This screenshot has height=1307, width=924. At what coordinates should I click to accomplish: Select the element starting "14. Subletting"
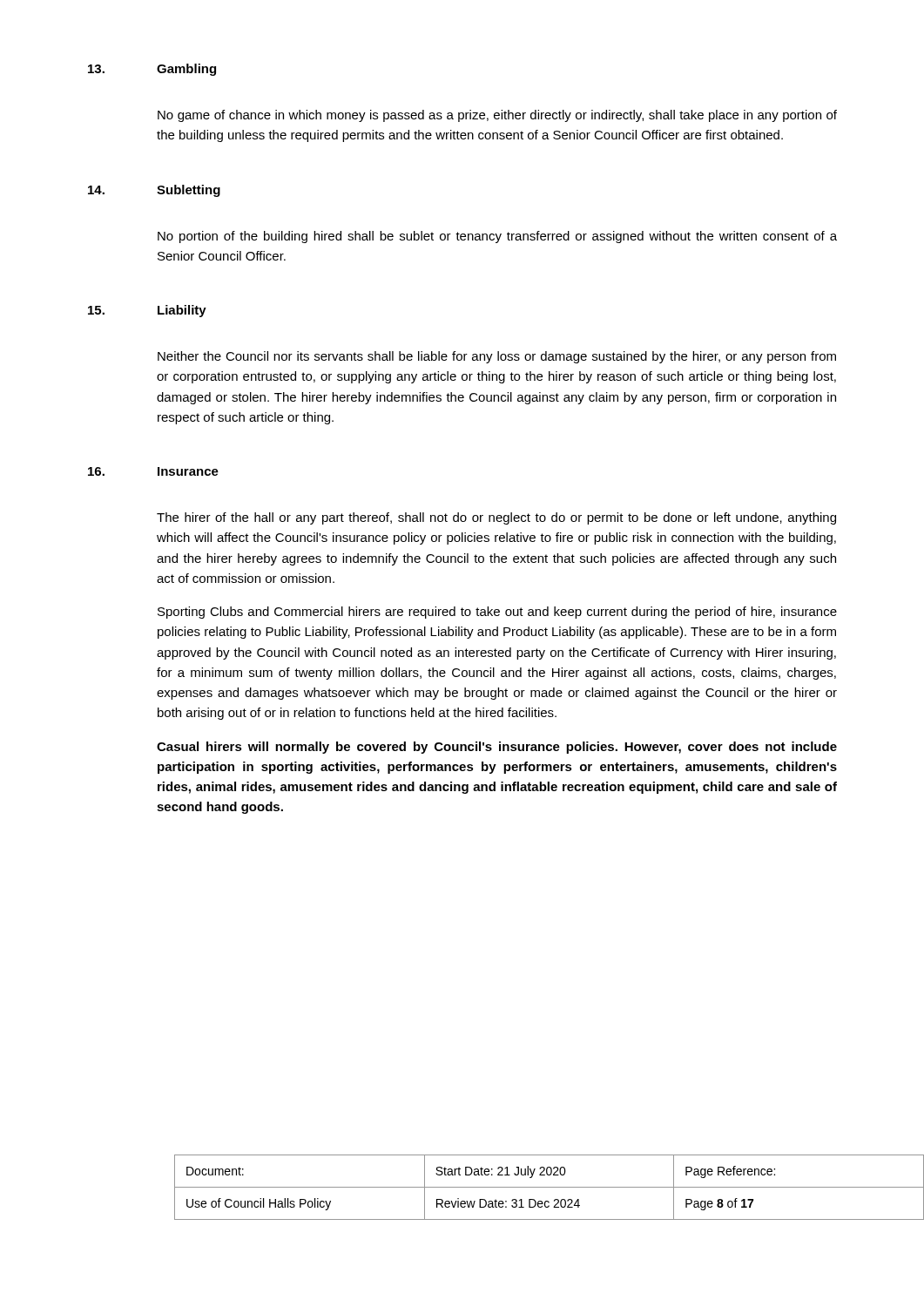point(154,191)
